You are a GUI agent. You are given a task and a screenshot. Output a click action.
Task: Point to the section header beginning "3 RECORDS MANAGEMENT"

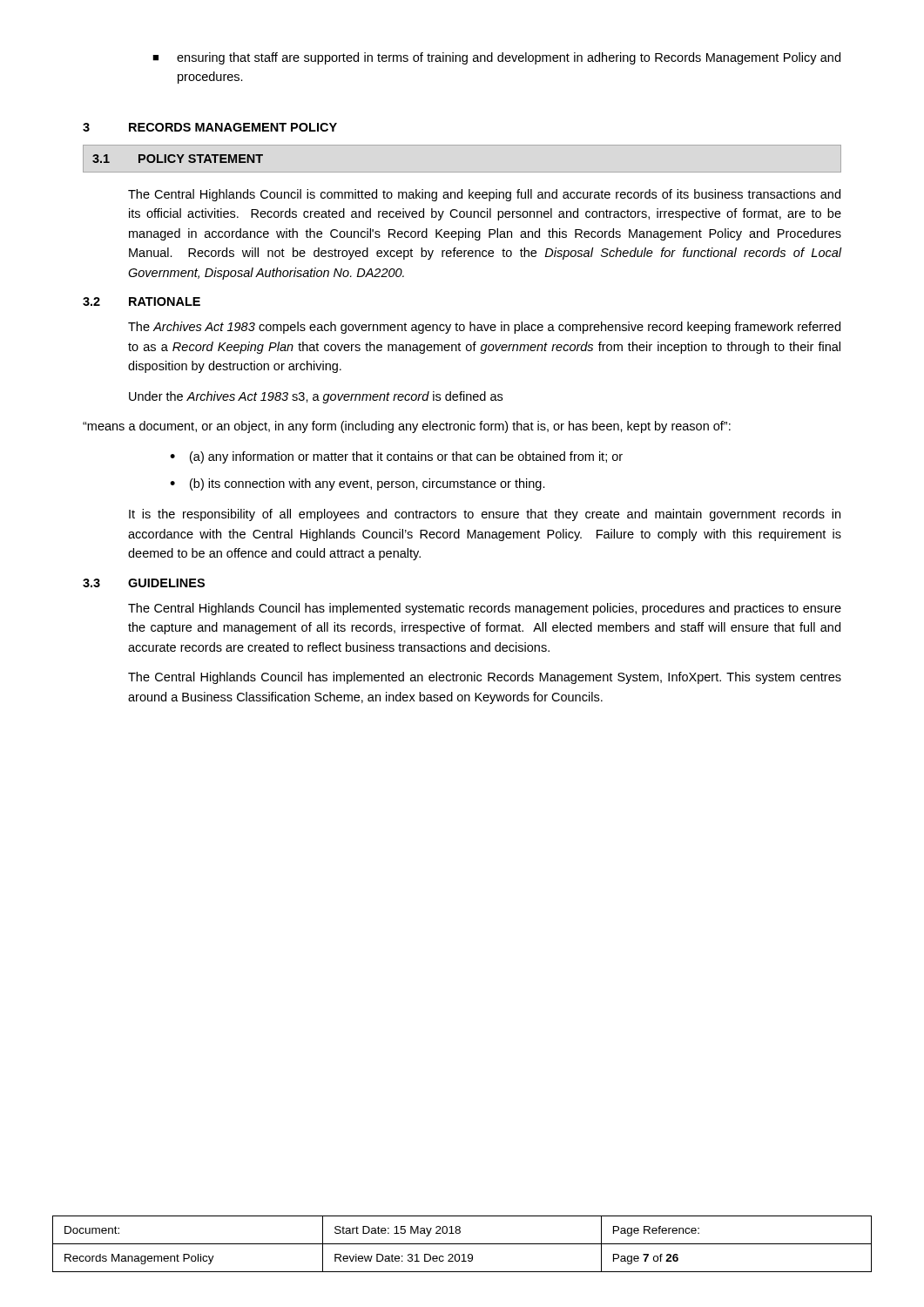click(210, 127)
